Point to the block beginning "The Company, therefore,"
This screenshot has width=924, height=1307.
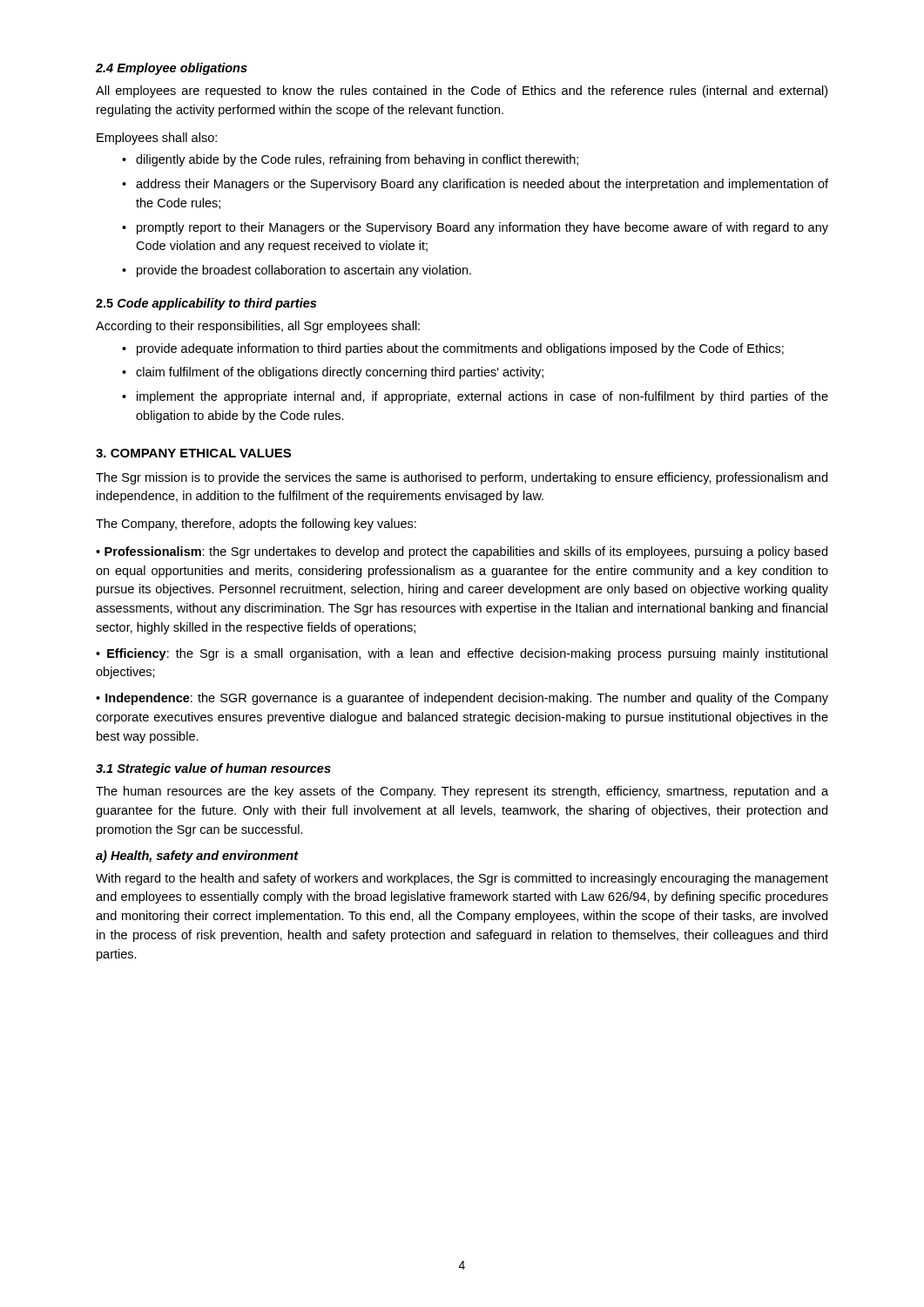(256, 524)
